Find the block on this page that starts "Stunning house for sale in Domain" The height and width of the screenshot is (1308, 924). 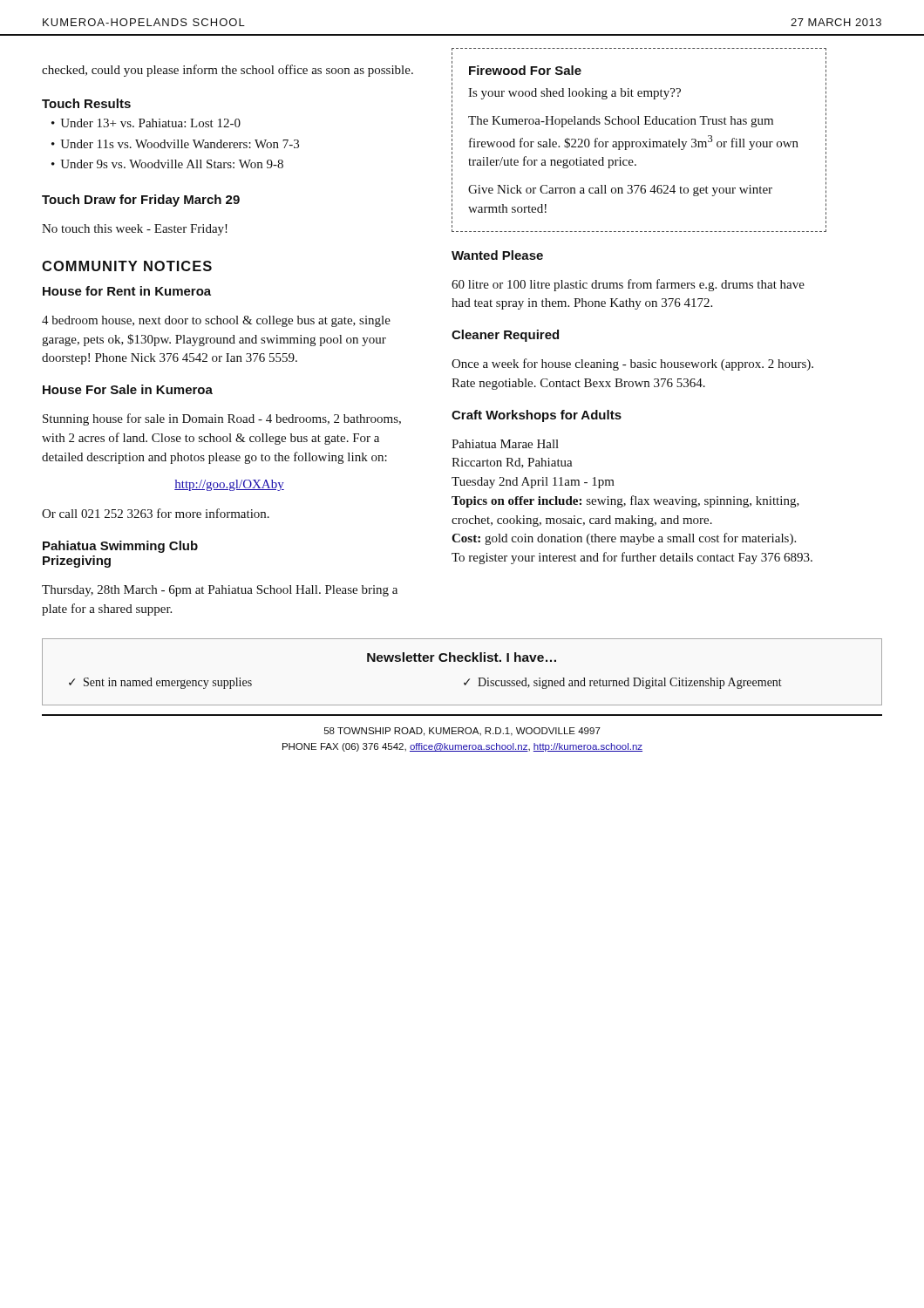click(229, 438)
